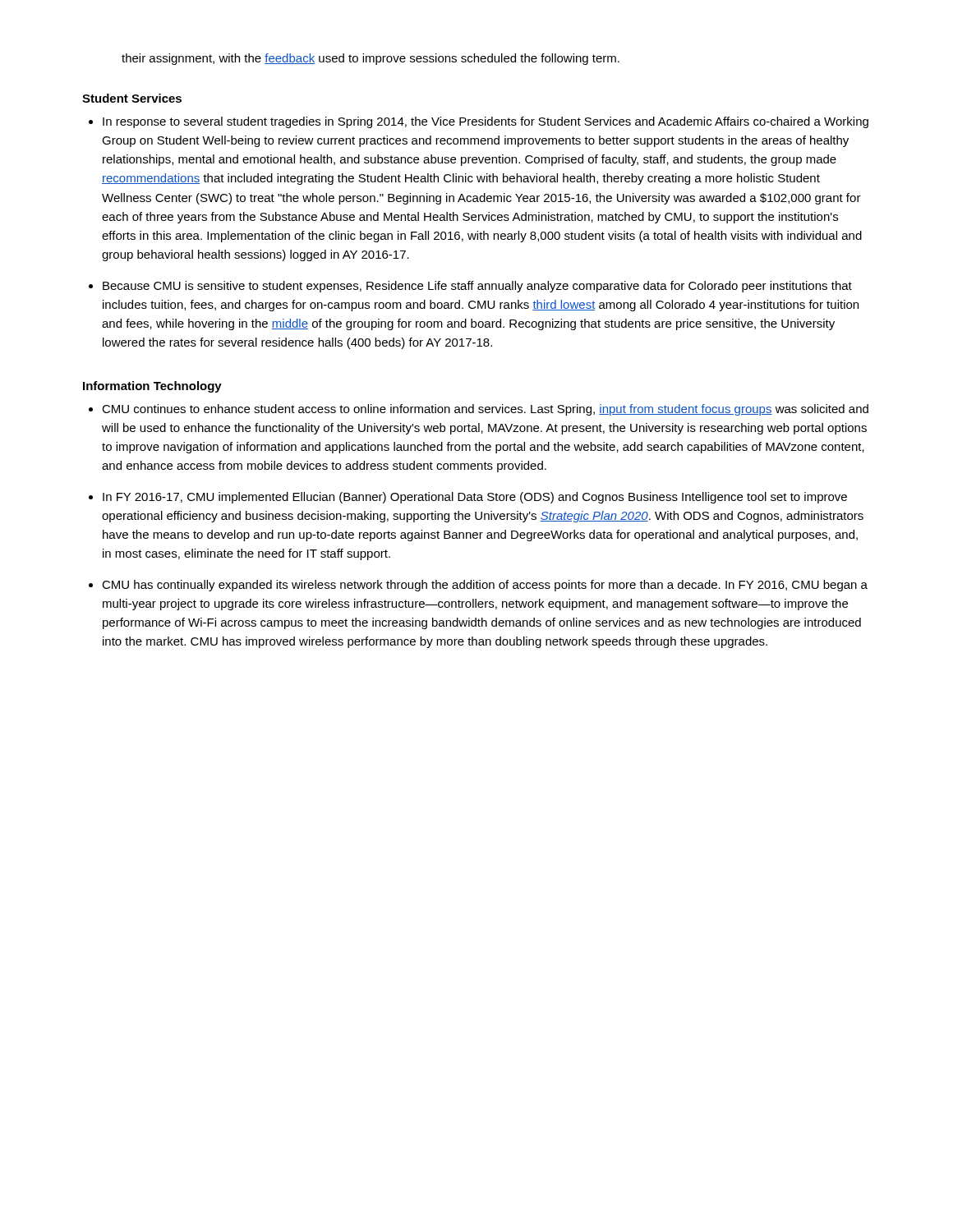Viewport: 953px width, 1232px height.
Task: Locate the list item that reads "Because CMU is sensitive to student"
Action: point(481,314)
